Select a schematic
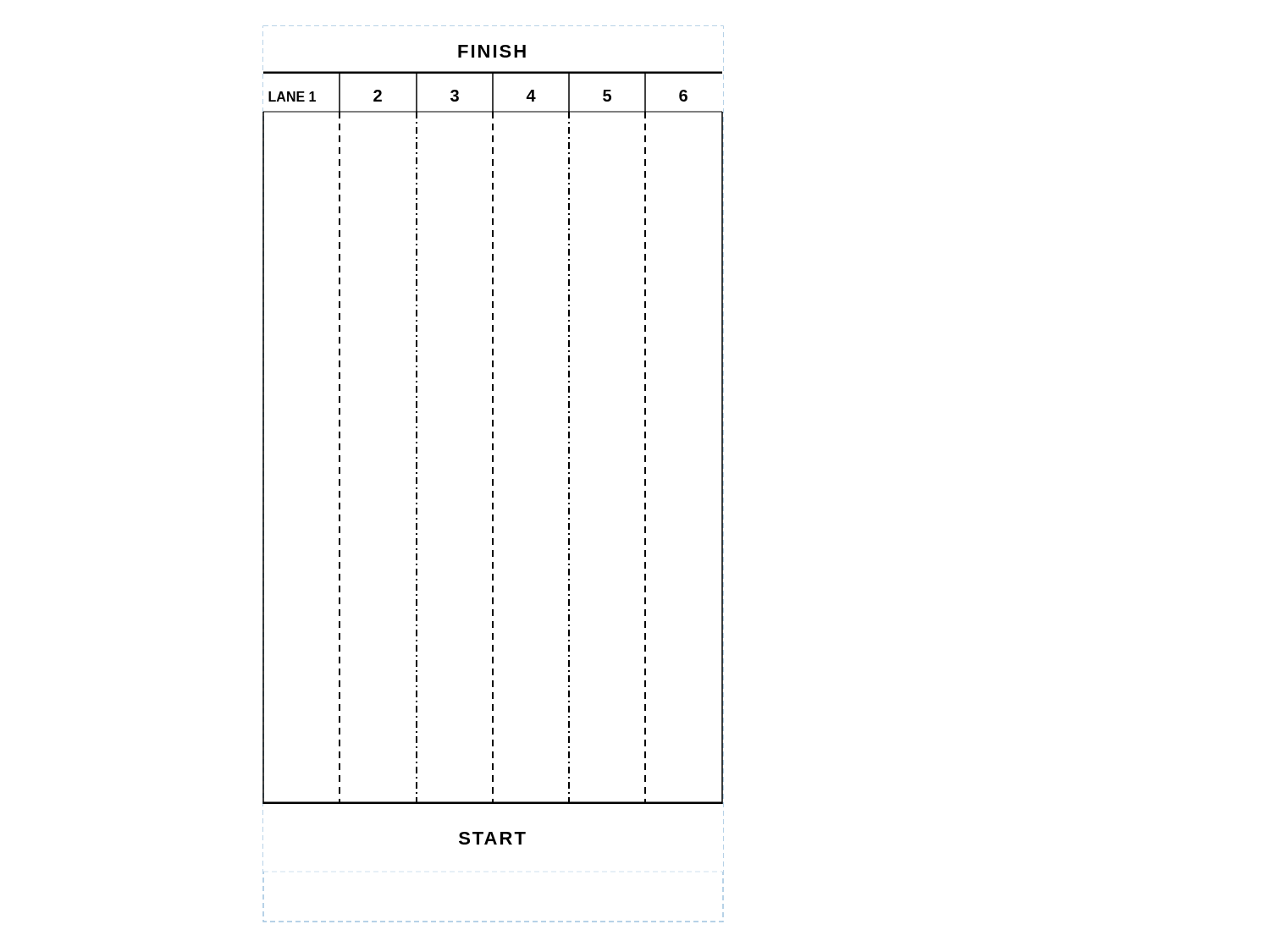 pyautogui.click(x=493, y=474)
